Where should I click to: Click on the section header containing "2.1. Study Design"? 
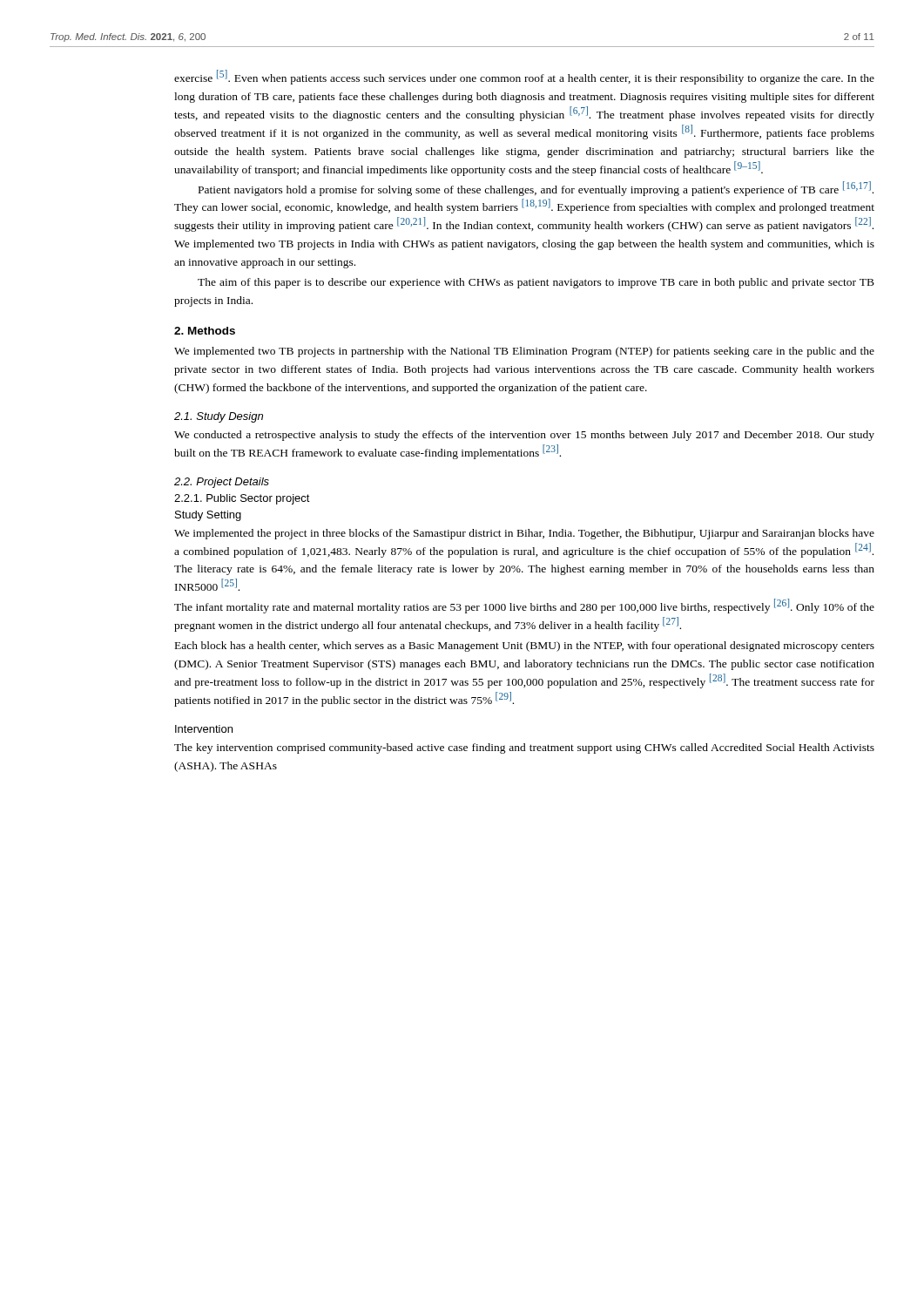click(219, 416)
